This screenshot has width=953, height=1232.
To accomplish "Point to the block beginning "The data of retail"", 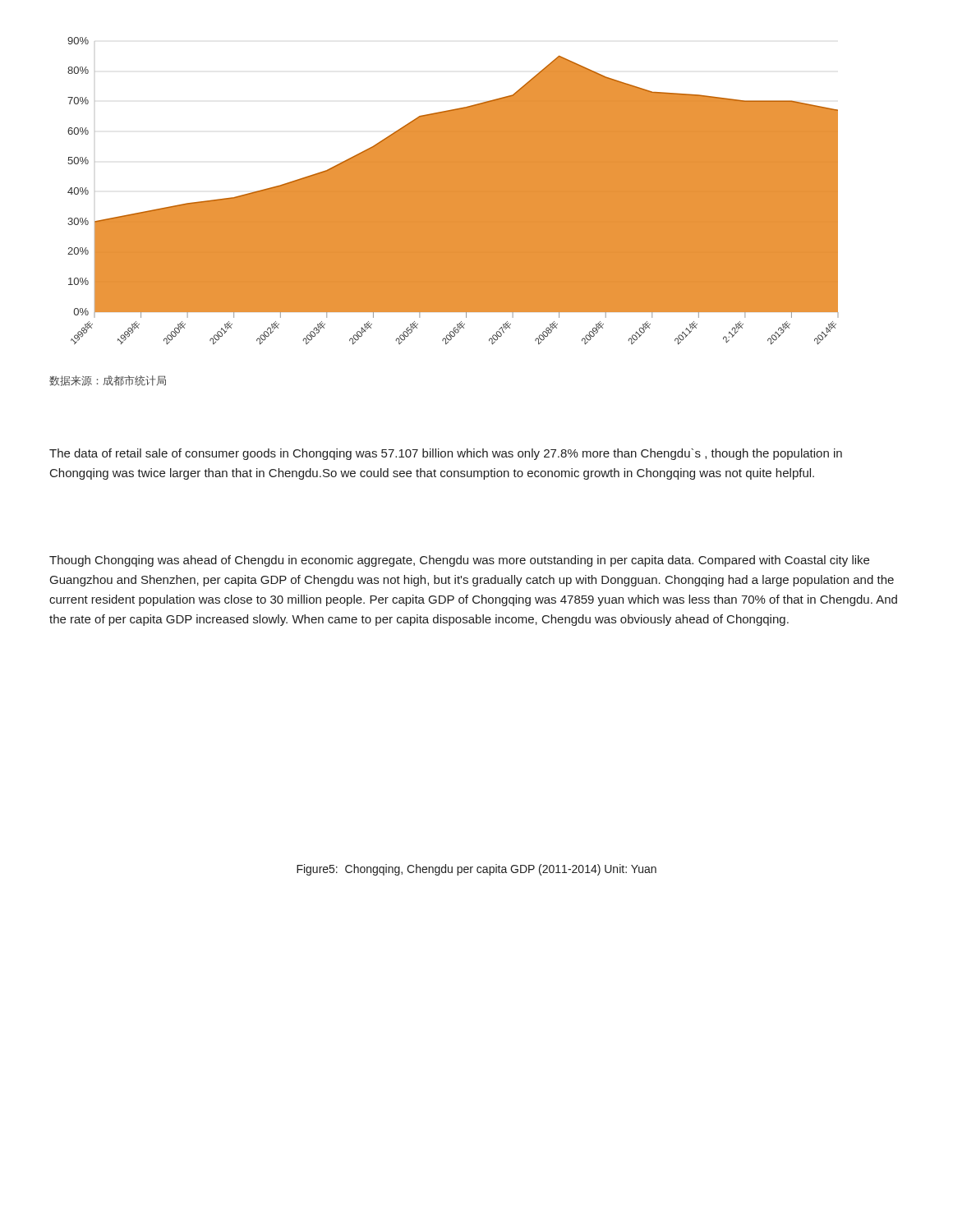I will (x=446, y=463).
